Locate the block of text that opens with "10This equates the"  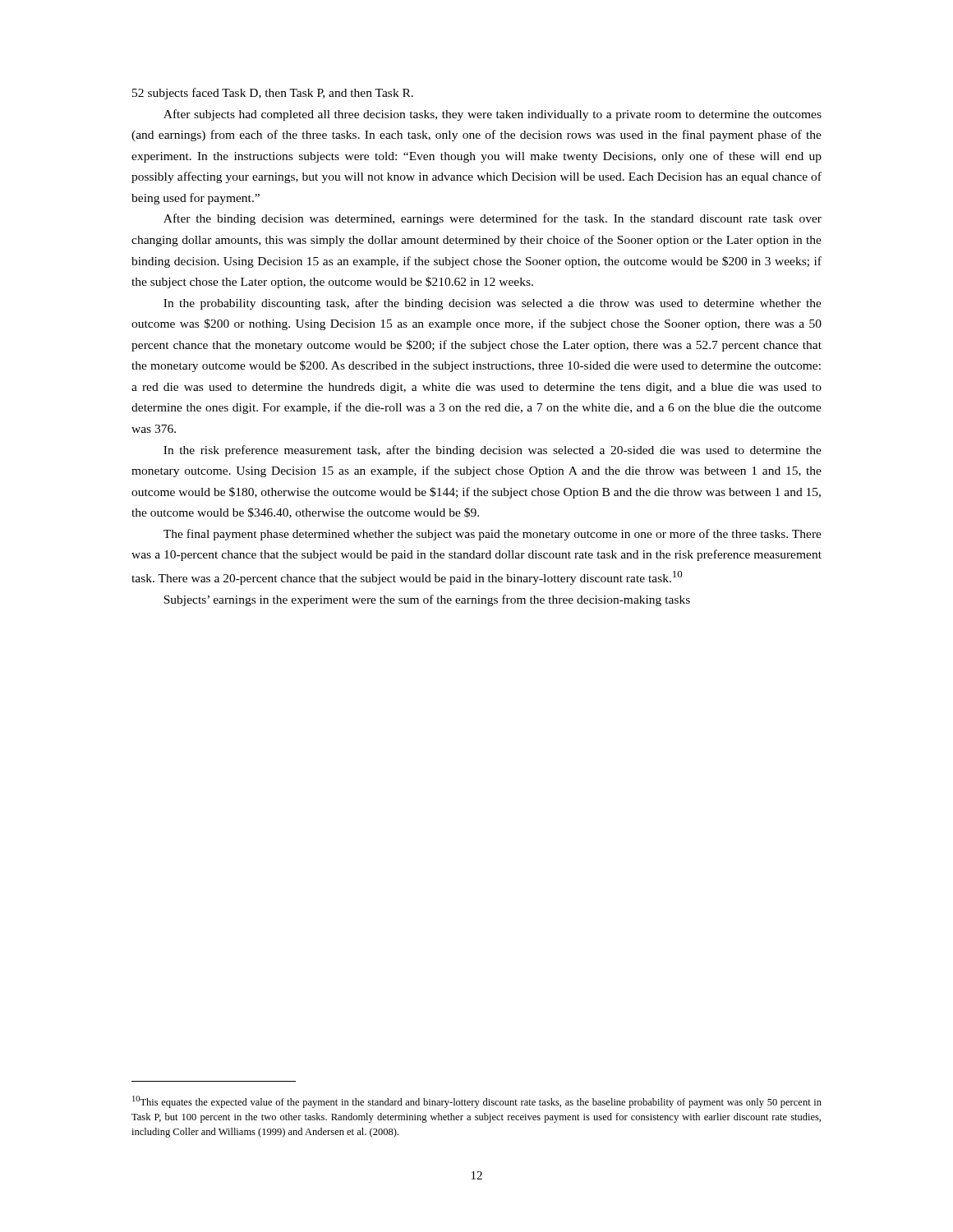476,1110
